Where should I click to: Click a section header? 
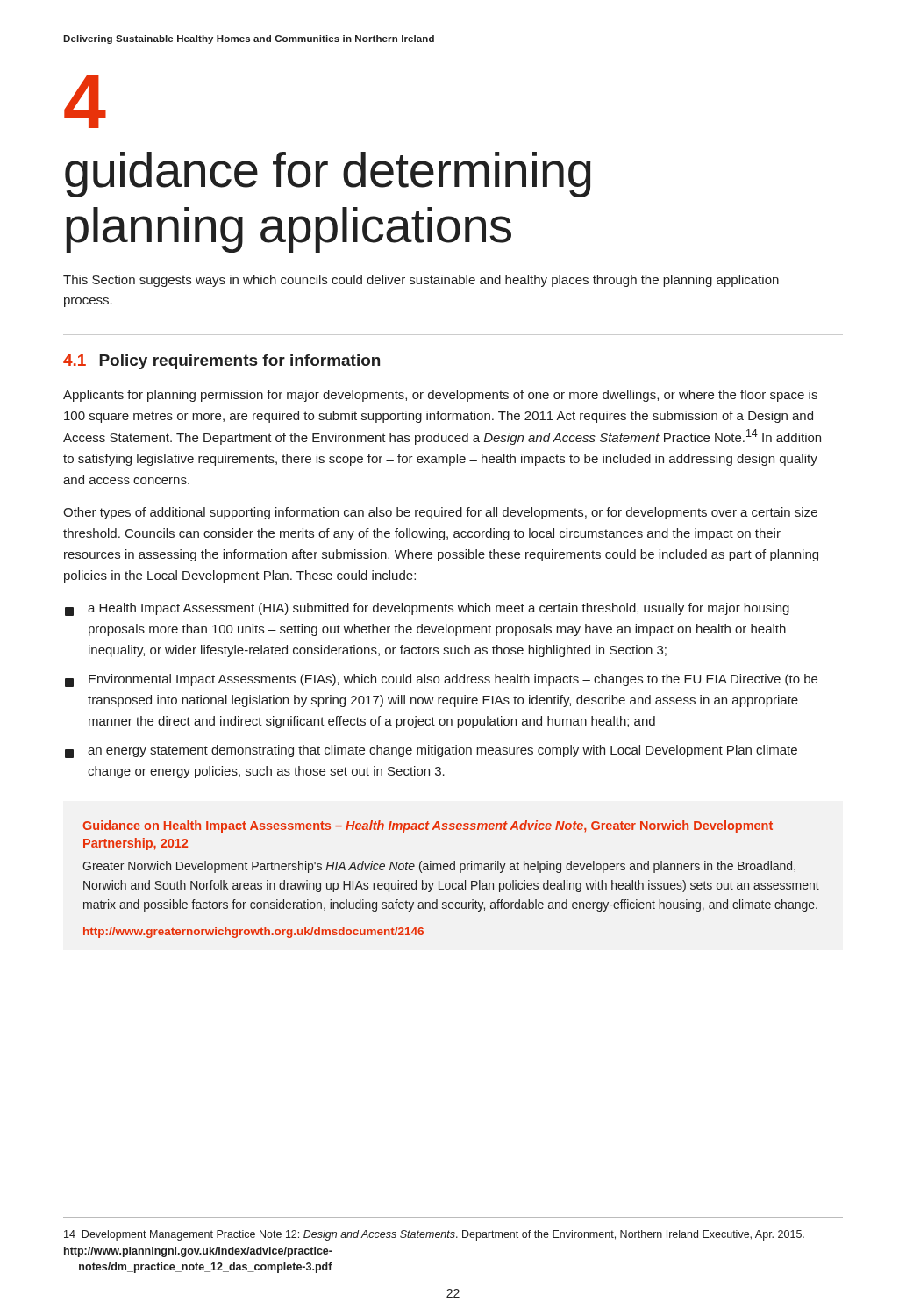click(x=222, y=361)
